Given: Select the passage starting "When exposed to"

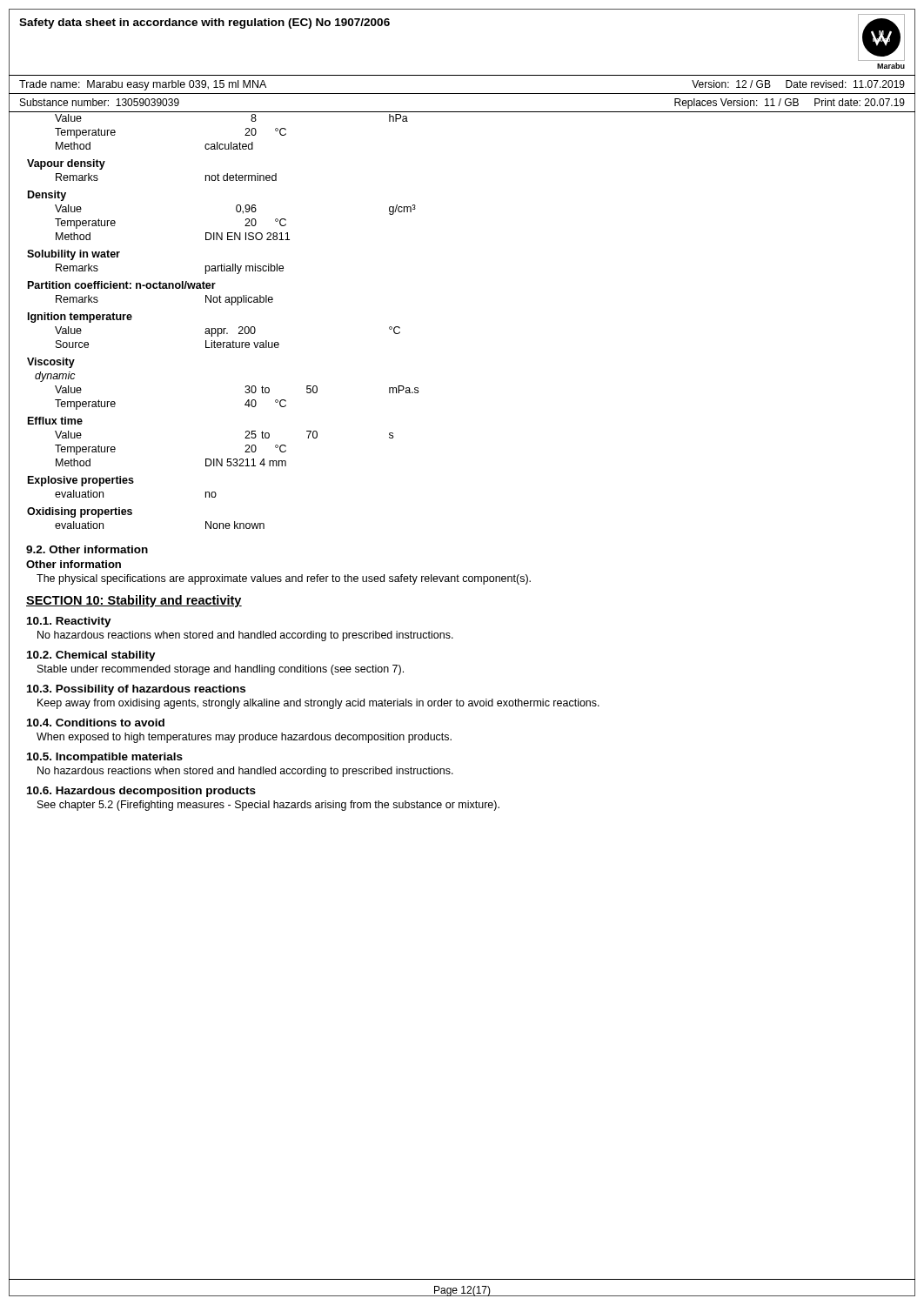Looking at the screenshot, I should pos(244,737).
